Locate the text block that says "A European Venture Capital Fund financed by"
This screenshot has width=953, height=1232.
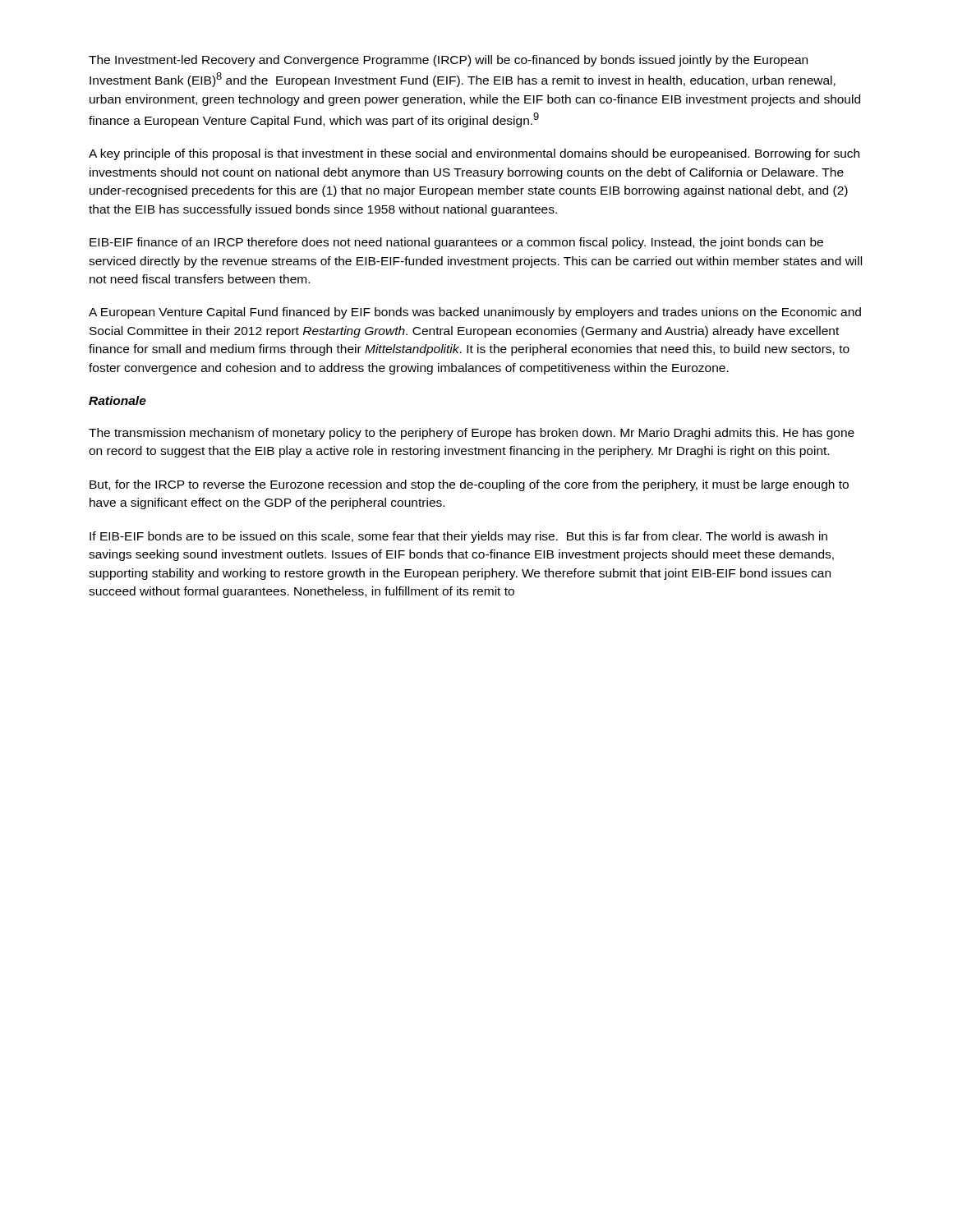point(475,340)
